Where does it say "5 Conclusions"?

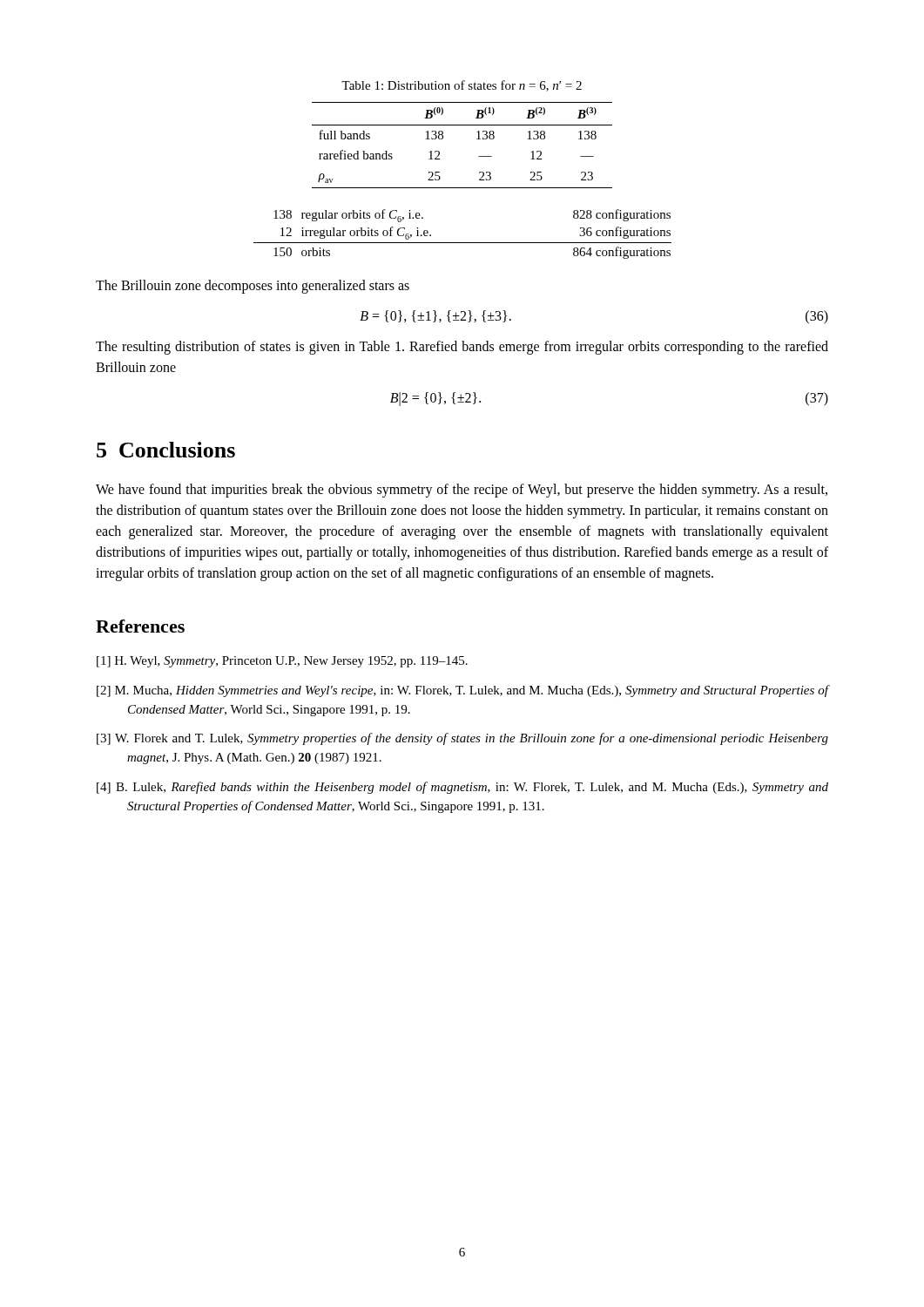[x=166, y=450]
